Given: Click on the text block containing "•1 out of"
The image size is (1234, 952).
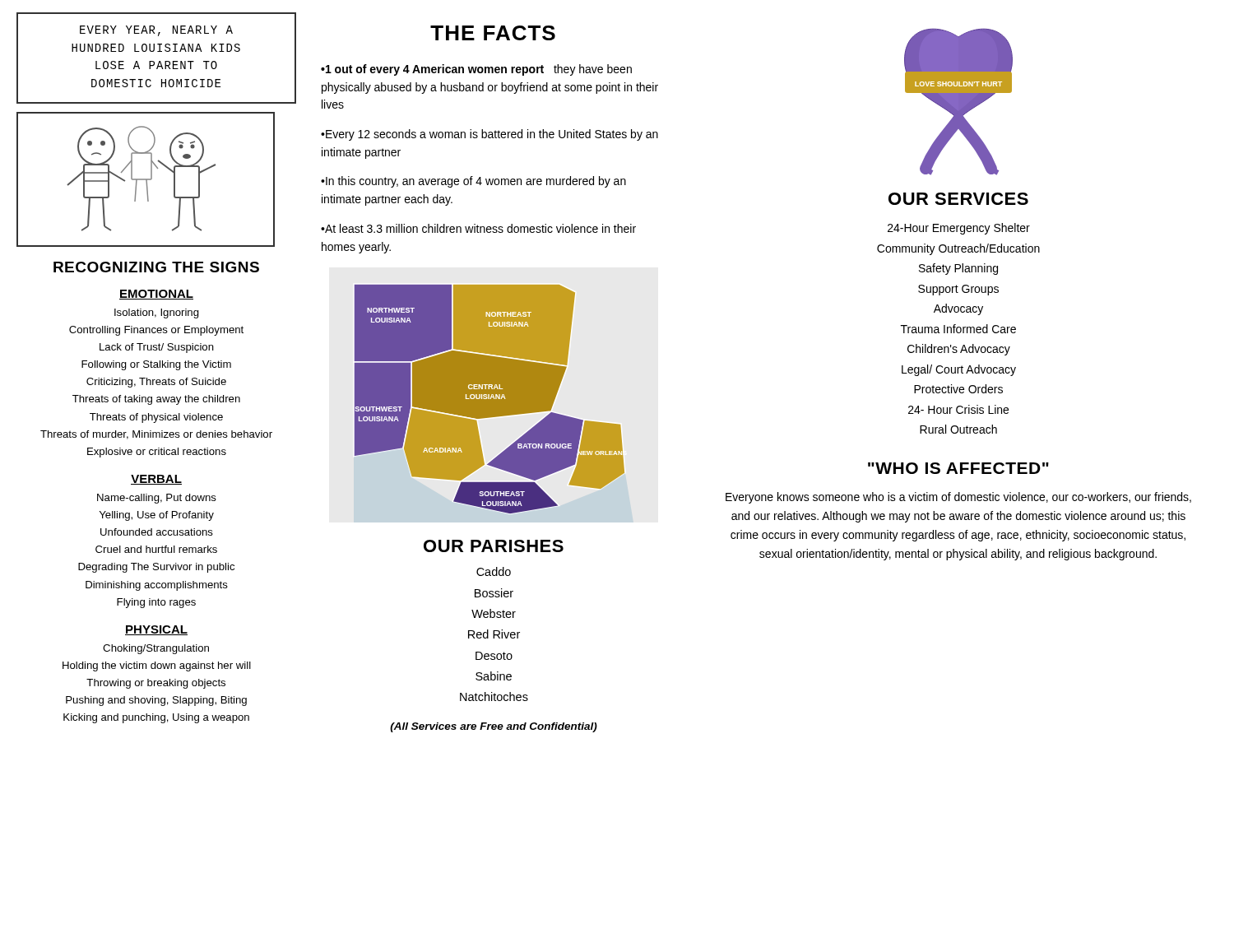Looking at the screenshot, I should click(490, 87).
